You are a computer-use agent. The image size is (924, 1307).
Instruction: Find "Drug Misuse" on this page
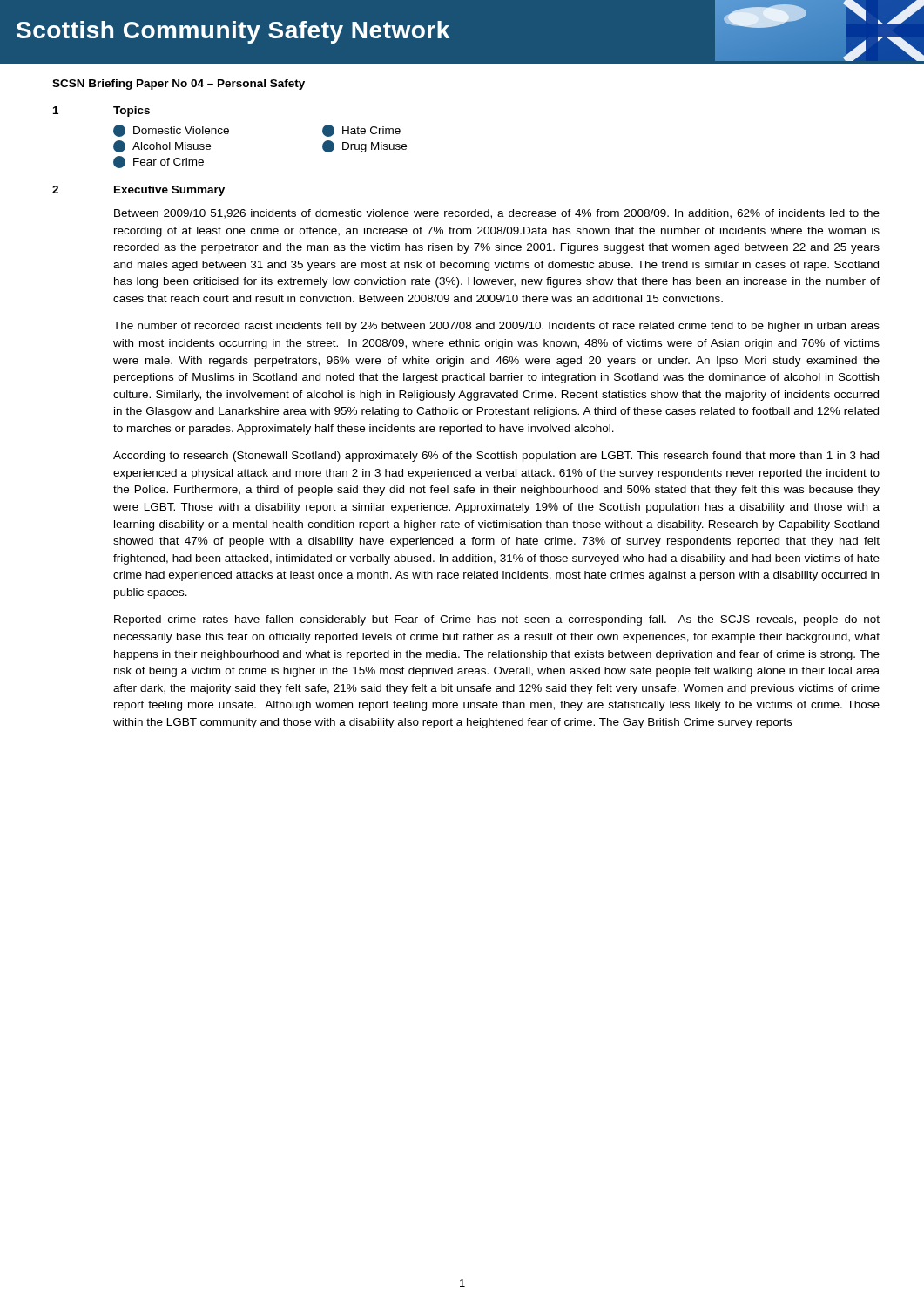[365, 146]
